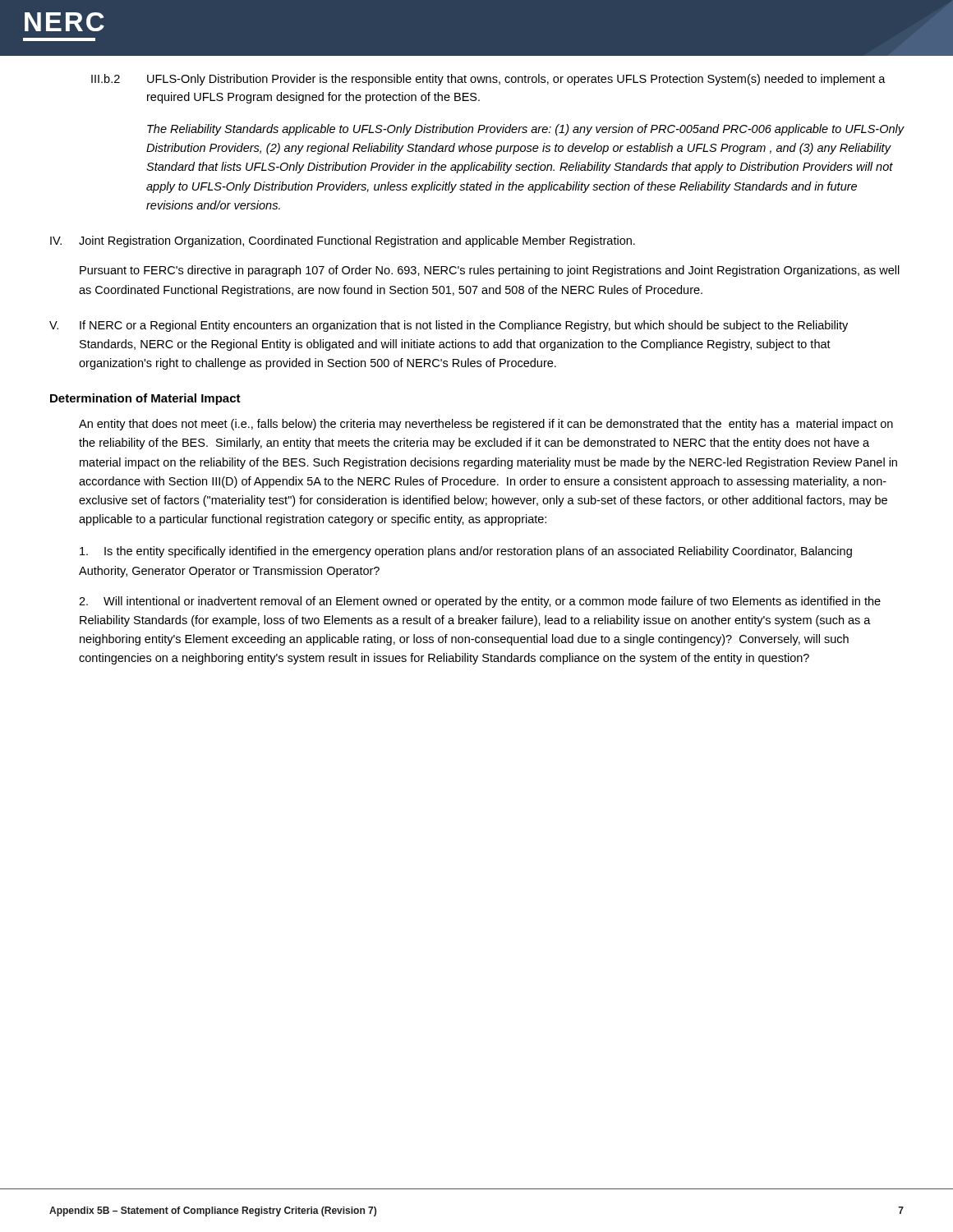Find the block on this page that starts "2.Will intentional or inadvertent removal of an Element"
The image size is (953, 1232).
click(480, 630)
